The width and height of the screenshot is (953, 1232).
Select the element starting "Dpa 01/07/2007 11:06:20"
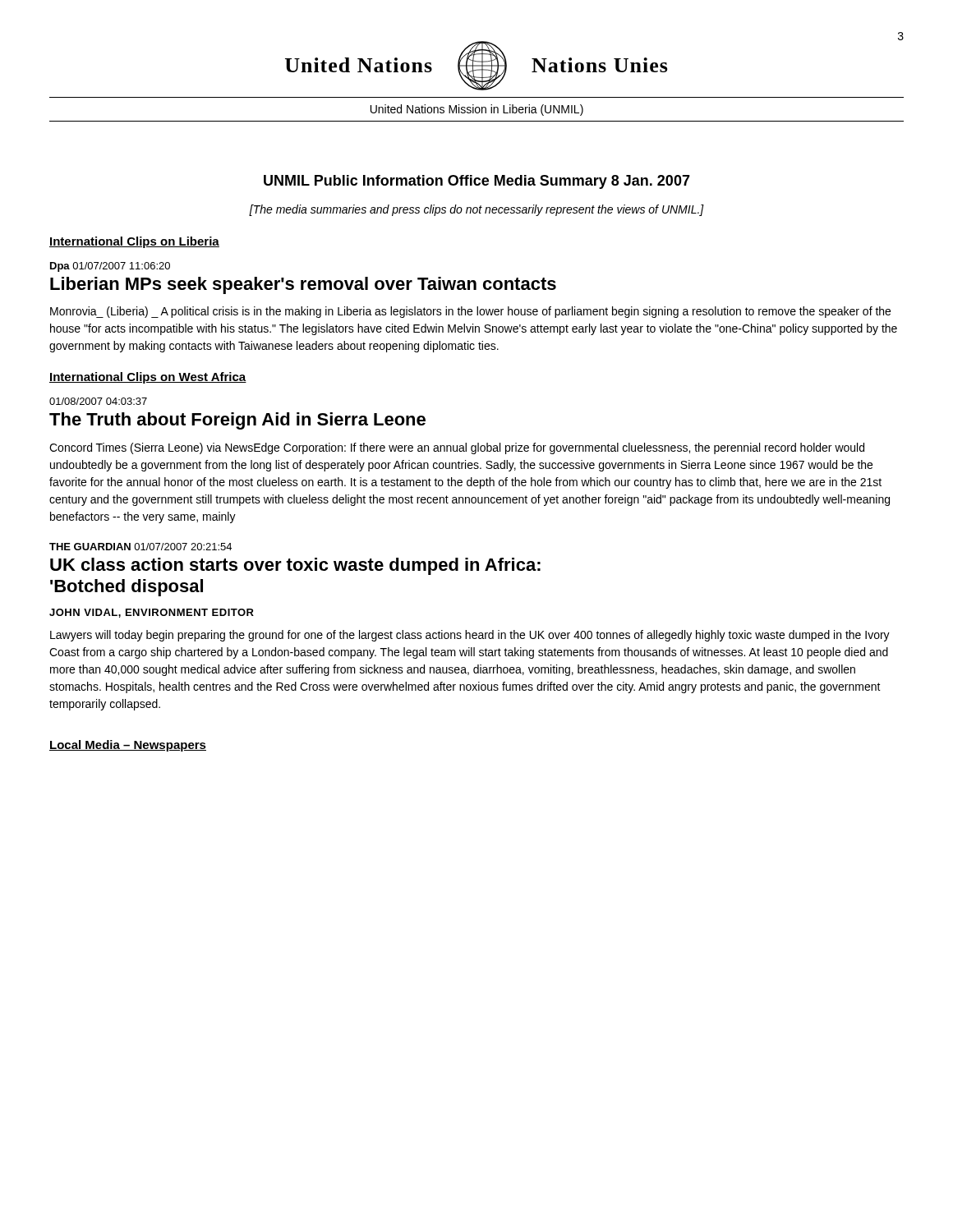click(110, 266)
